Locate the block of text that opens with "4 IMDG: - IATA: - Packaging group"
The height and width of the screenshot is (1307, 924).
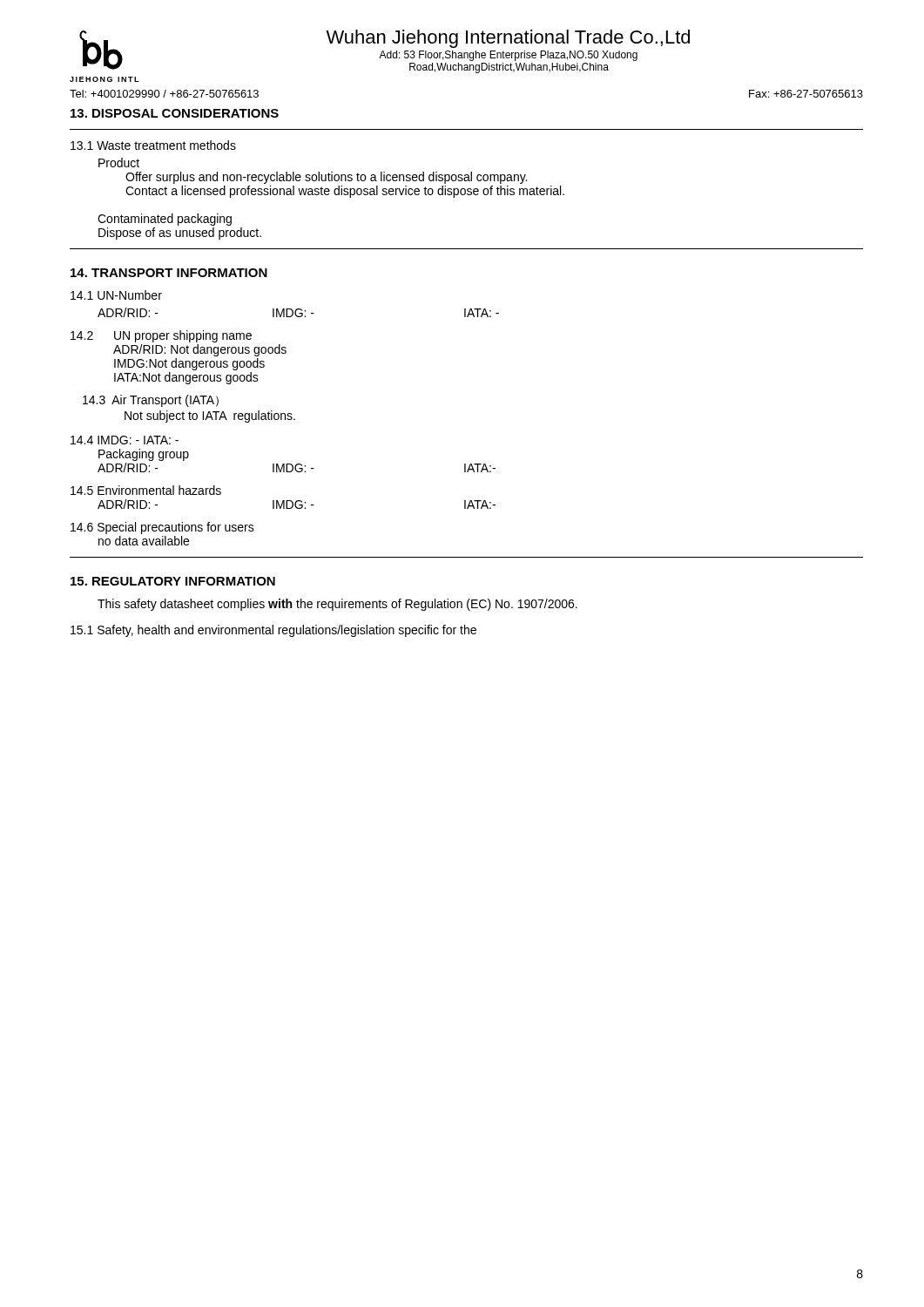[466, 454]
